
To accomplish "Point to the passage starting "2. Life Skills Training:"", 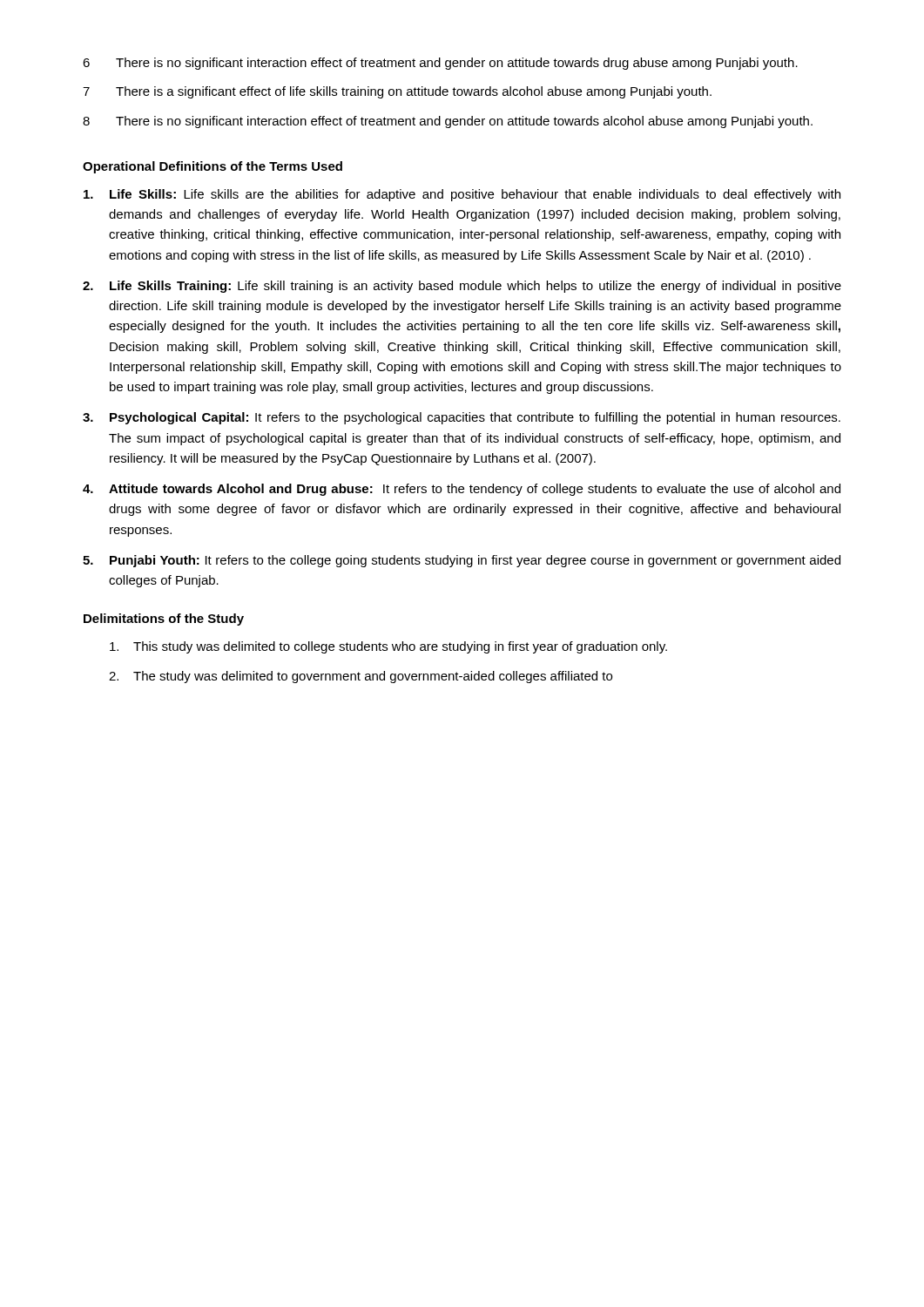I will pos(462,336).
